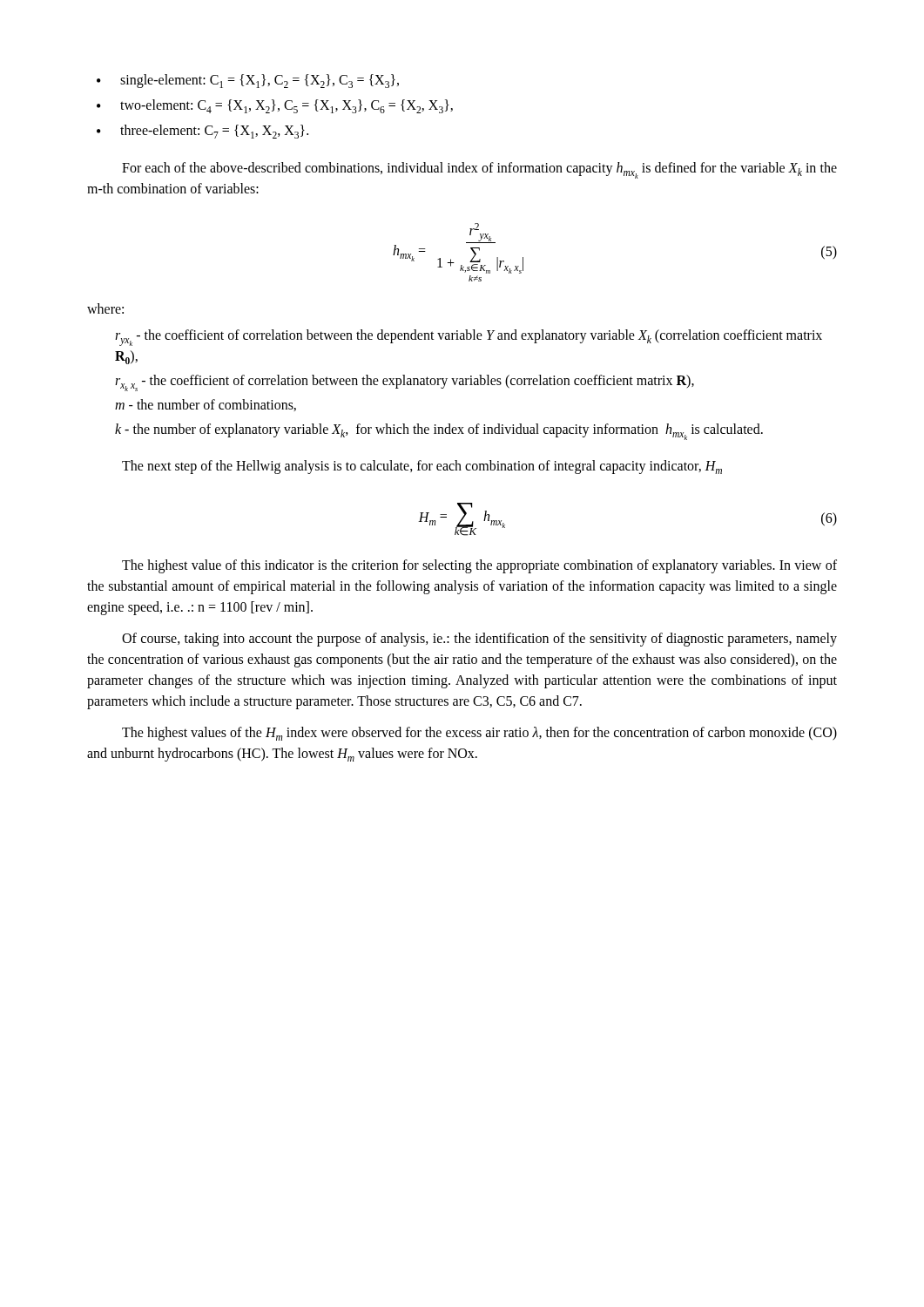The height and width of the screenshot is (1307, 924).
Task: Point to the block beginning "• single-element: C1 = {X1}, C2"
Action: click(x=248, y=81)
